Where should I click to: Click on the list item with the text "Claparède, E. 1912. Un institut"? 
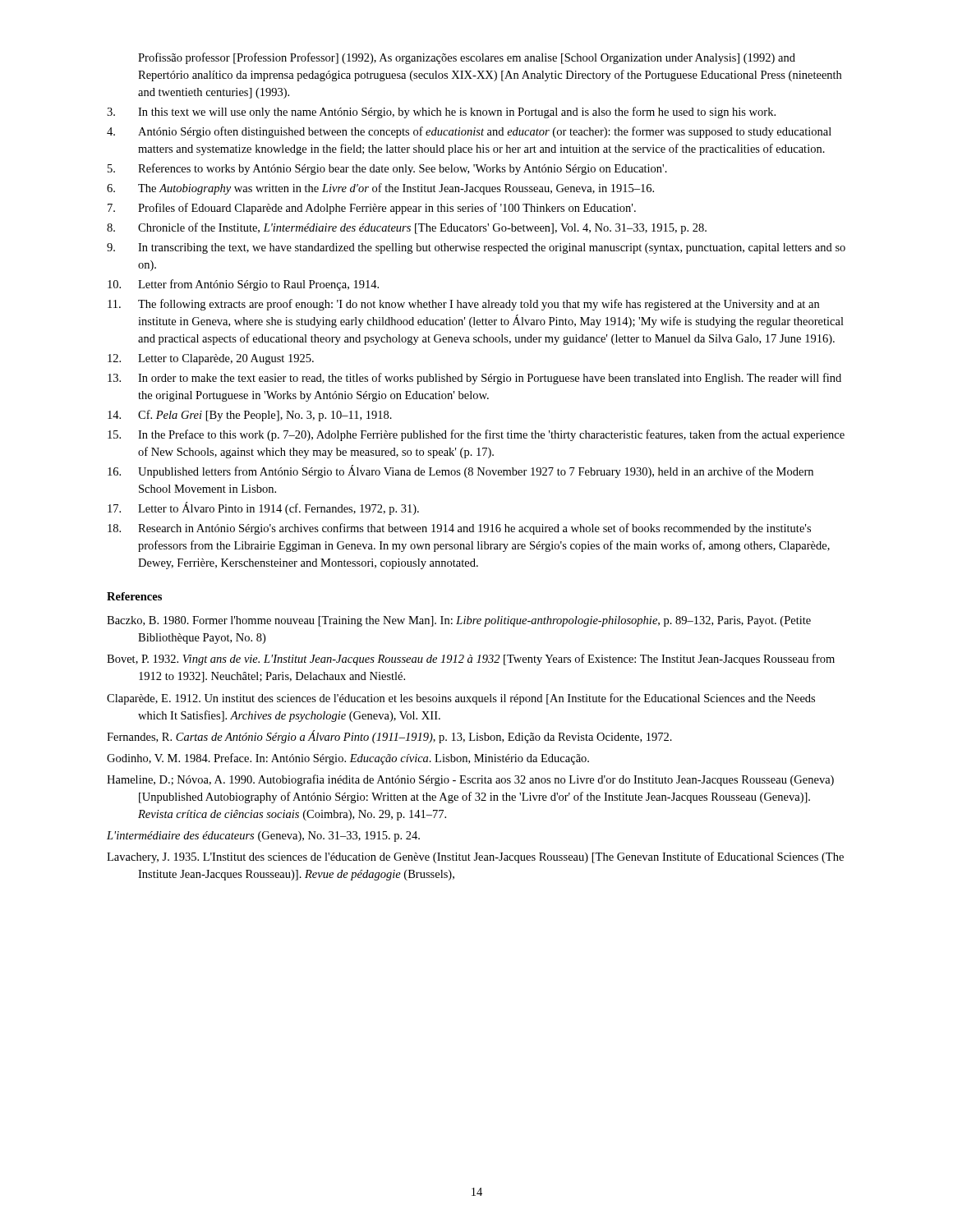pos(477,706)
